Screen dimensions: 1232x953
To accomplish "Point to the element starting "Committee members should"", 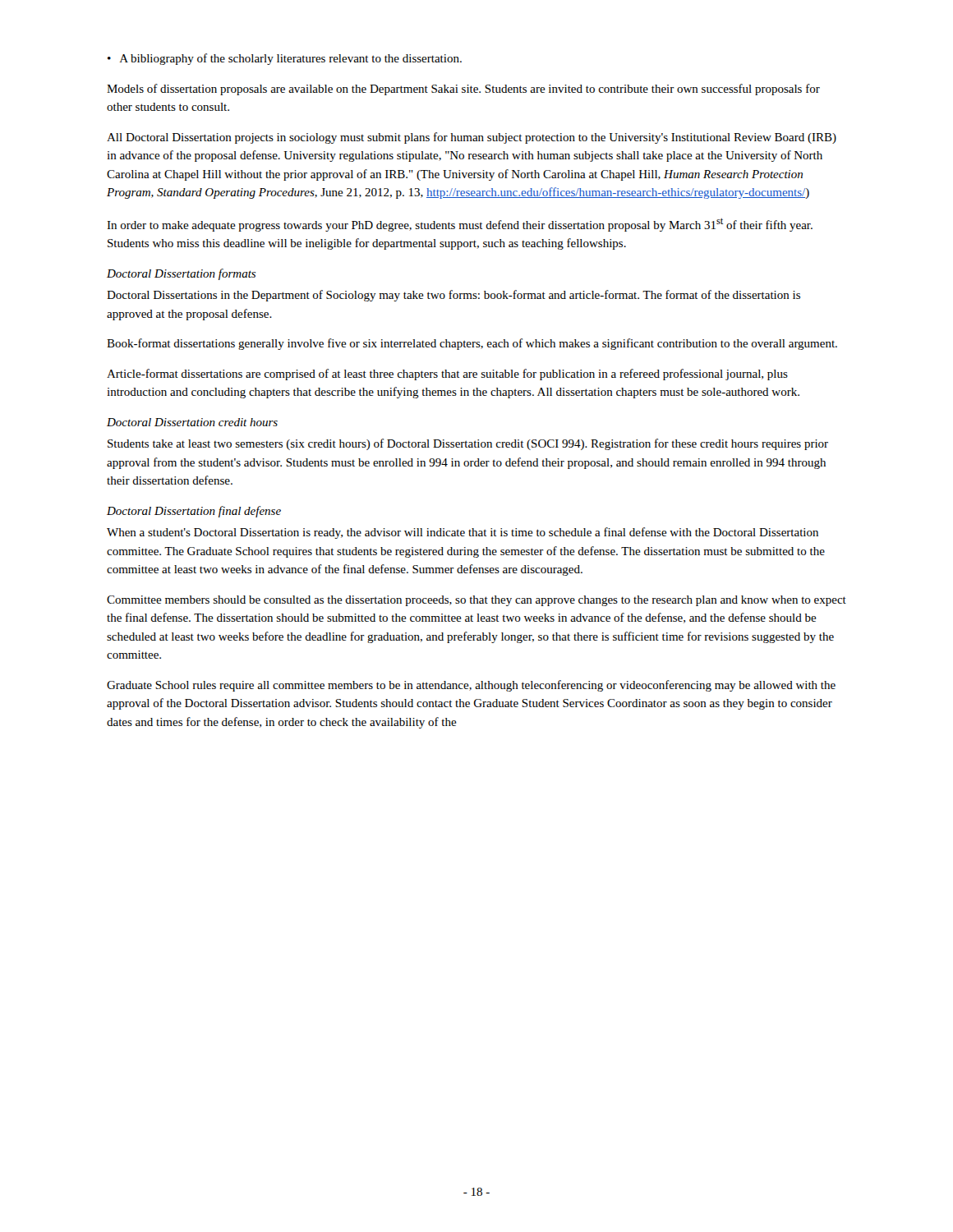I will tap(476, 627).
